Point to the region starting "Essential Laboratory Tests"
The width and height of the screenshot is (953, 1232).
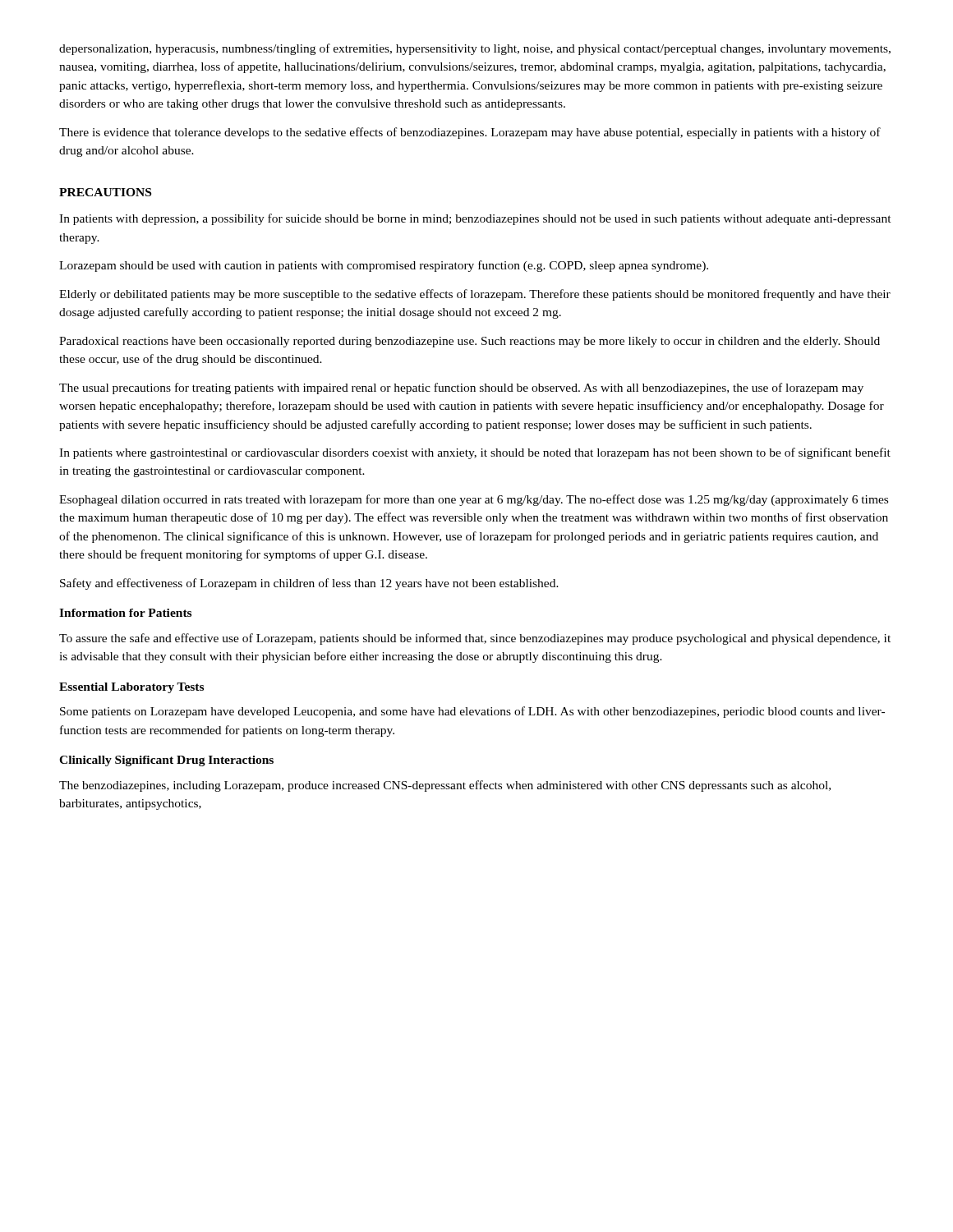click(132, 686)
